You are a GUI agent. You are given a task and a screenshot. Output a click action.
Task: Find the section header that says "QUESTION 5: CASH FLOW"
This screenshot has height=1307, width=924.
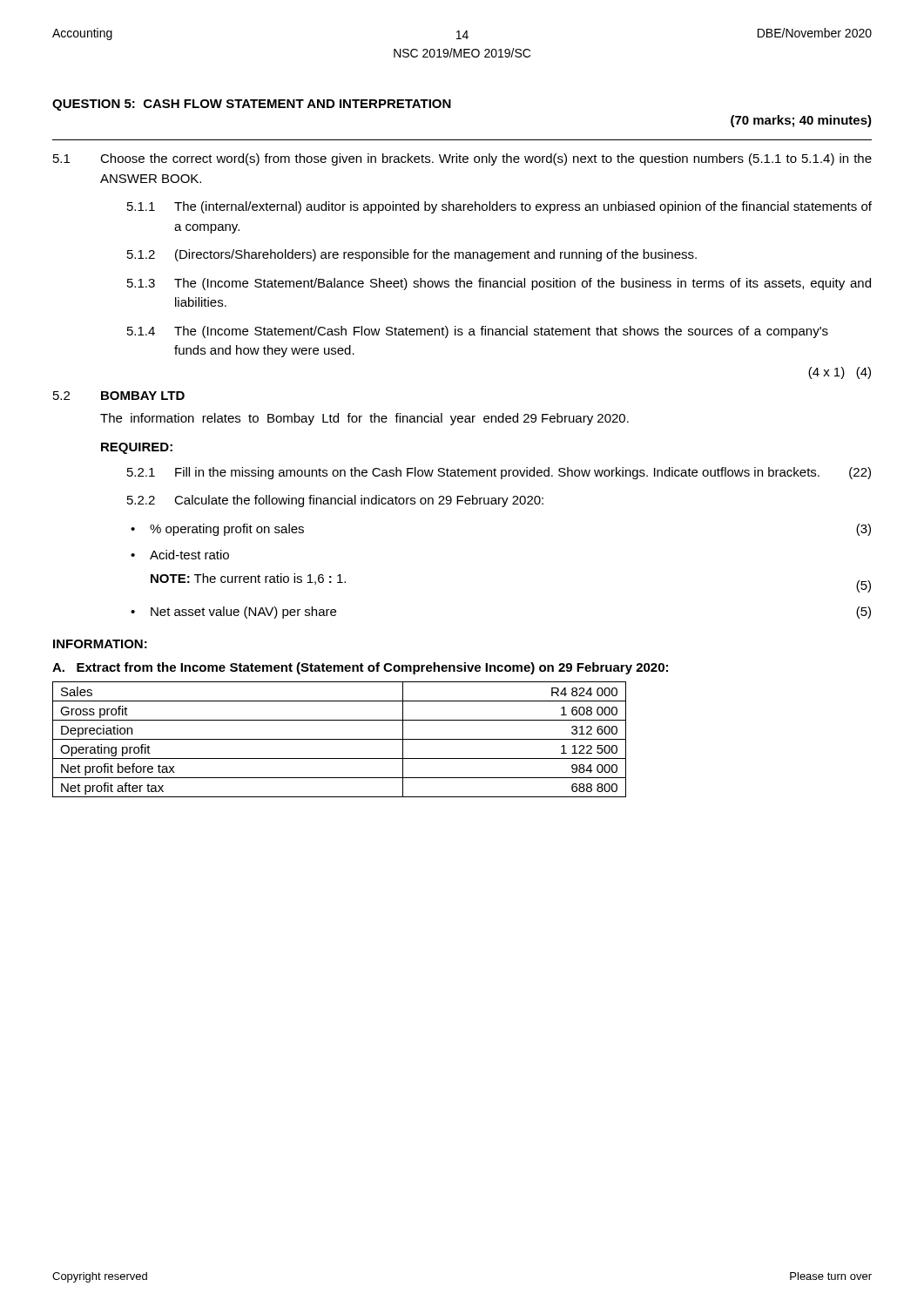252,105
